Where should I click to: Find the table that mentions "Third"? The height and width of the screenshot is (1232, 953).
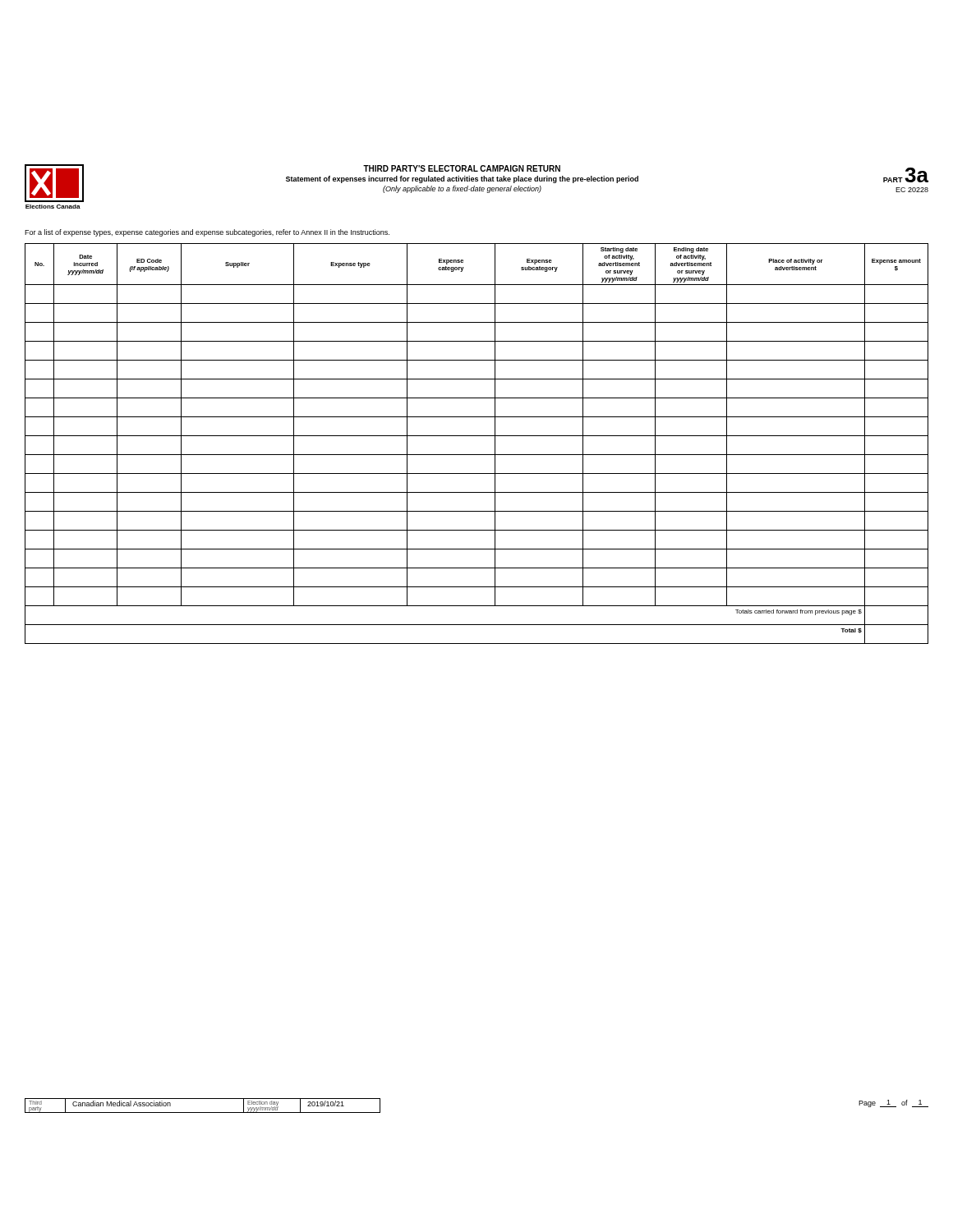coord(203,1105)
